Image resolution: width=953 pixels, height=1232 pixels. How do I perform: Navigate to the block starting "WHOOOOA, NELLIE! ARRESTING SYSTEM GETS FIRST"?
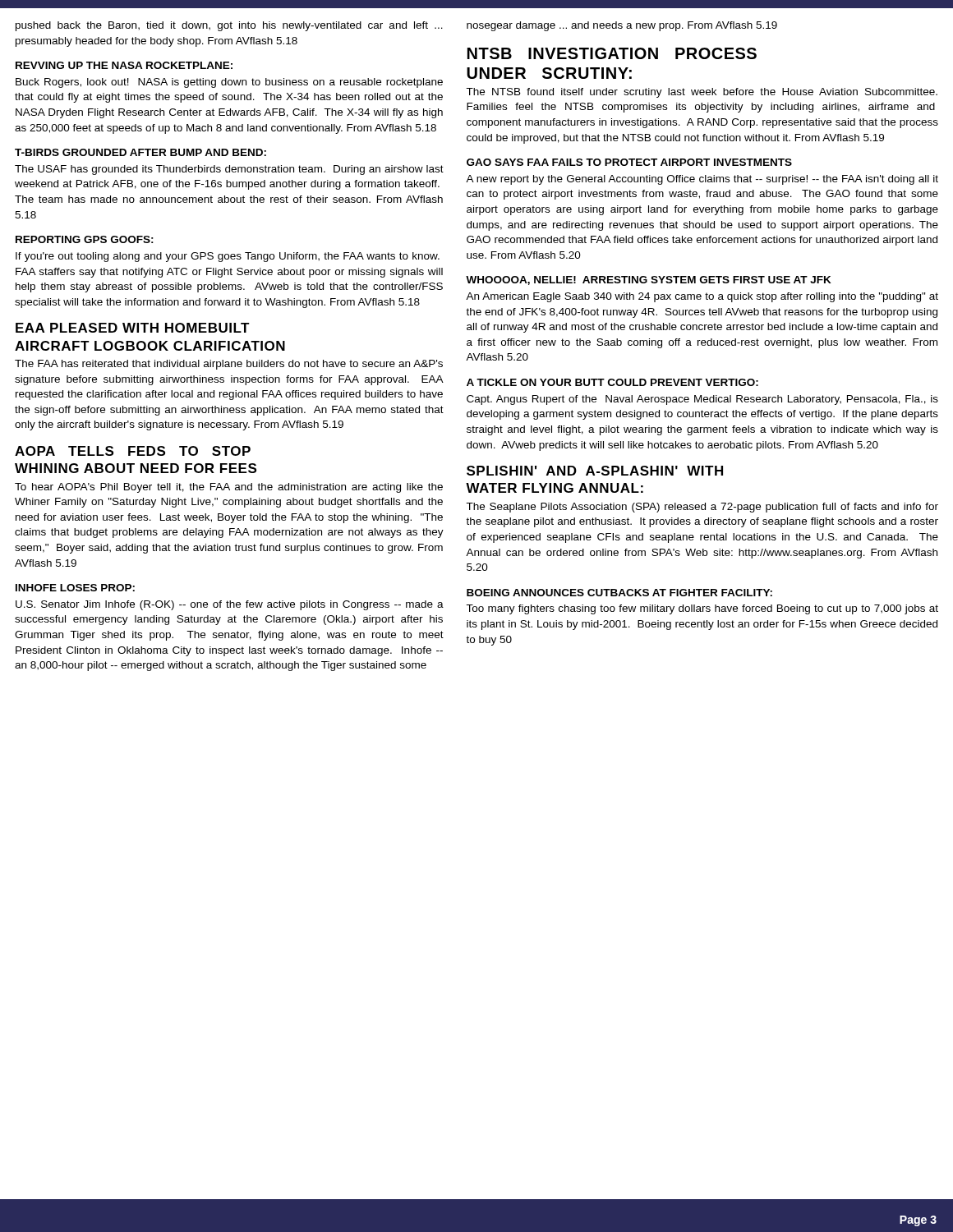[x=702, y=319]
